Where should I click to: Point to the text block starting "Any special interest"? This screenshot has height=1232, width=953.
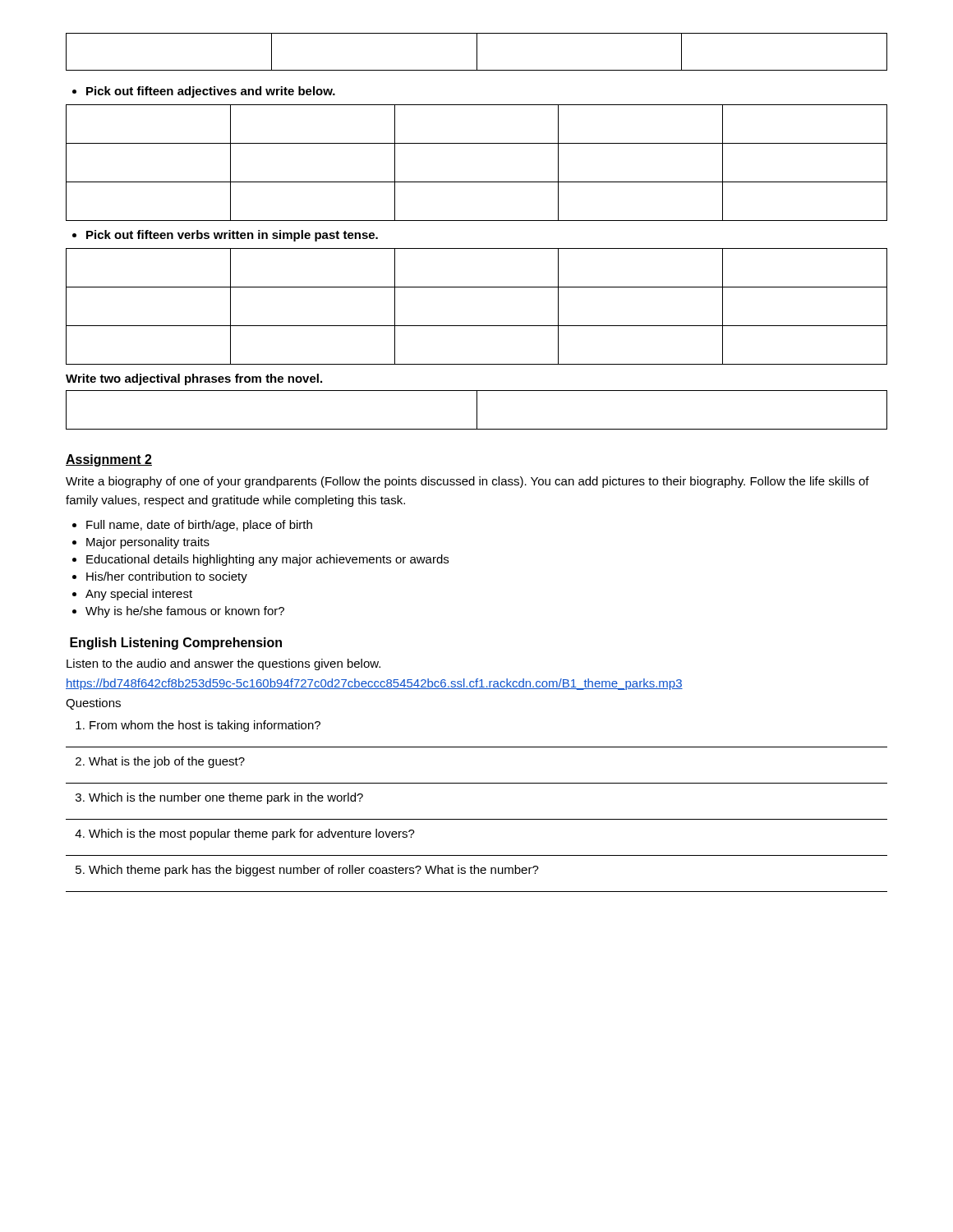pos(132,595)
